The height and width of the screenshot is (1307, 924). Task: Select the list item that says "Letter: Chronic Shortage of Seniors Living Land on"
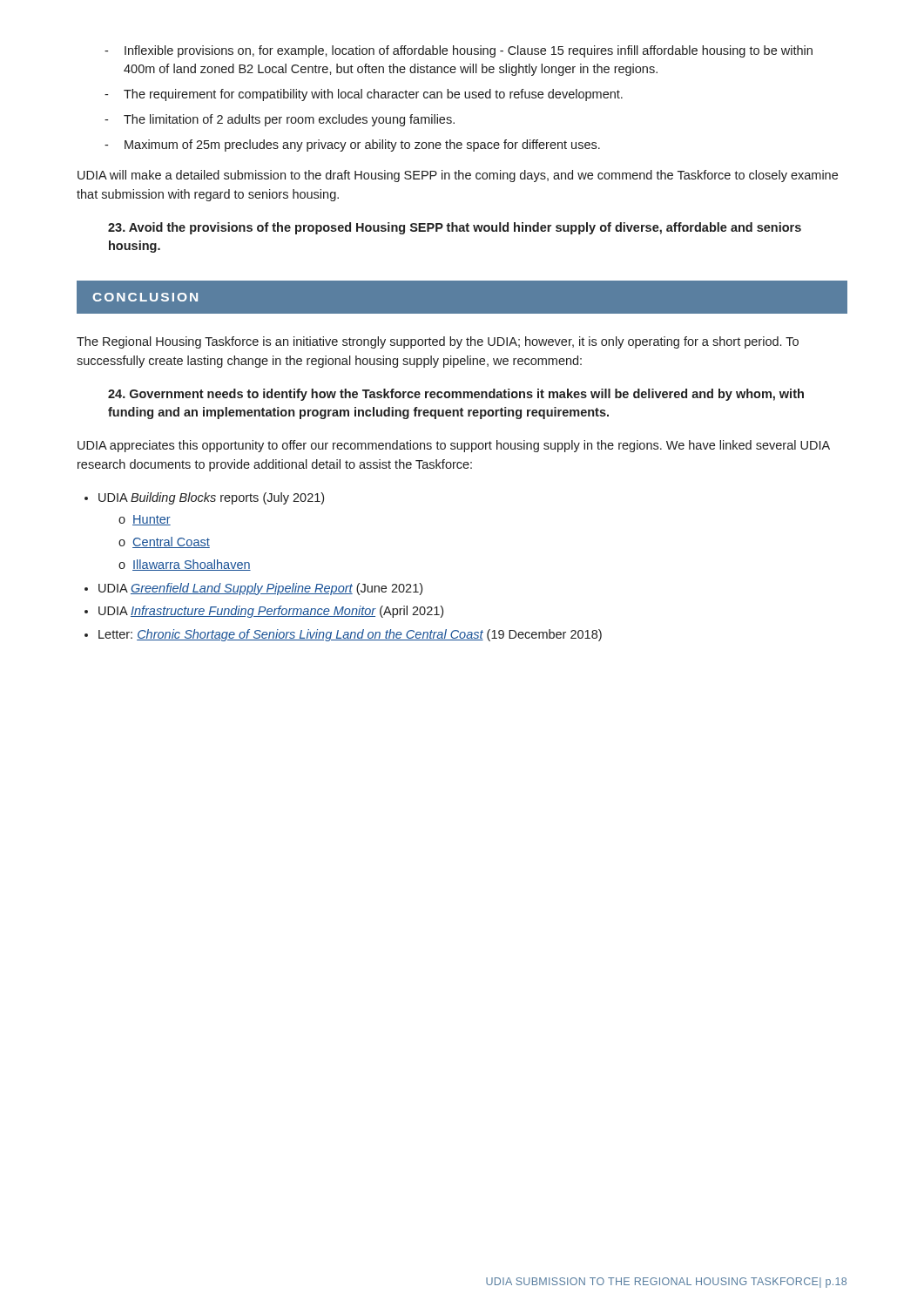pyautogui.click(x=350, y=634)
